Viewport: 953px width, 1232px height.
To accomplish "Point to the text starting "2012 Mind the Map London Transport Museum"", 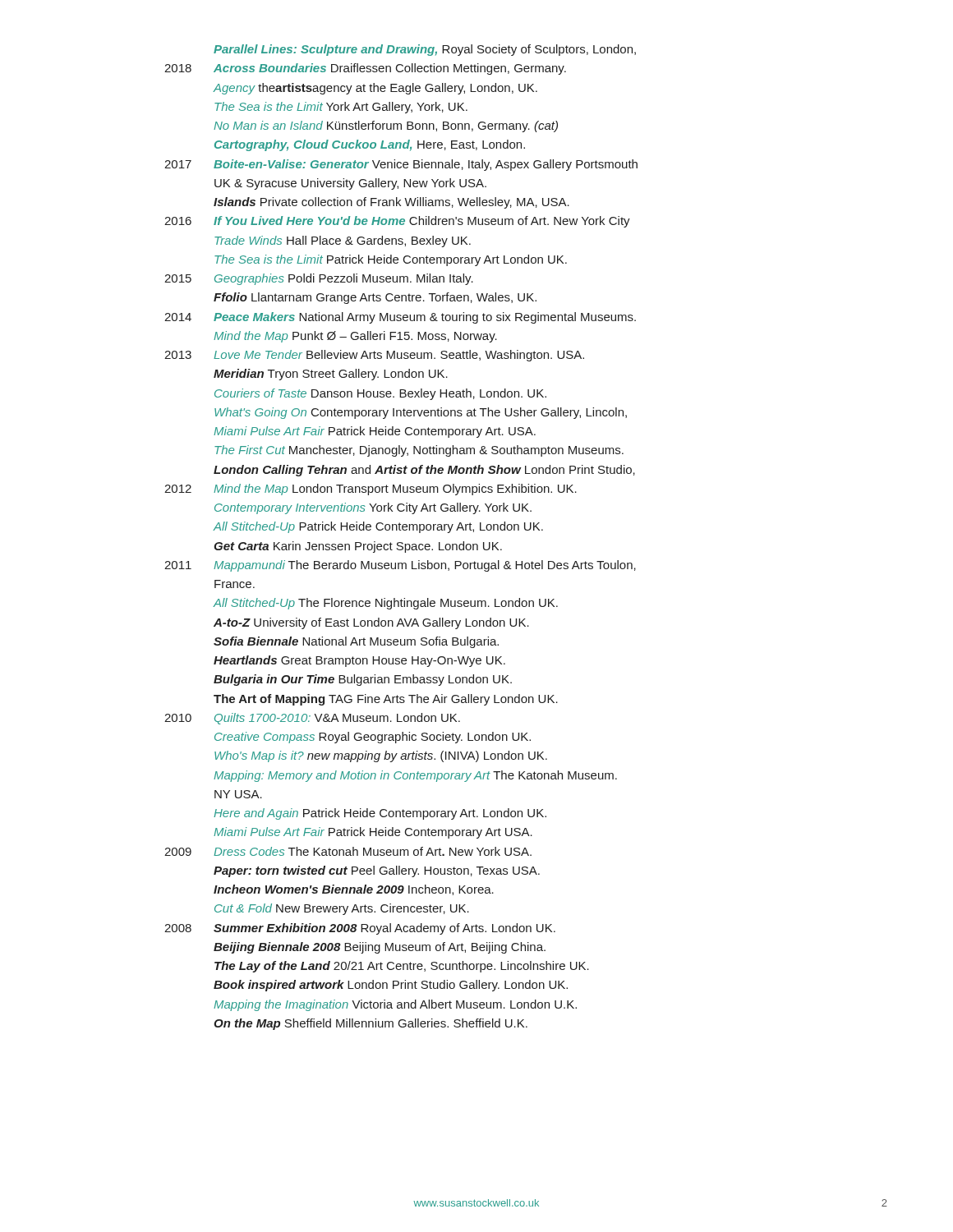I will [526, 488].
